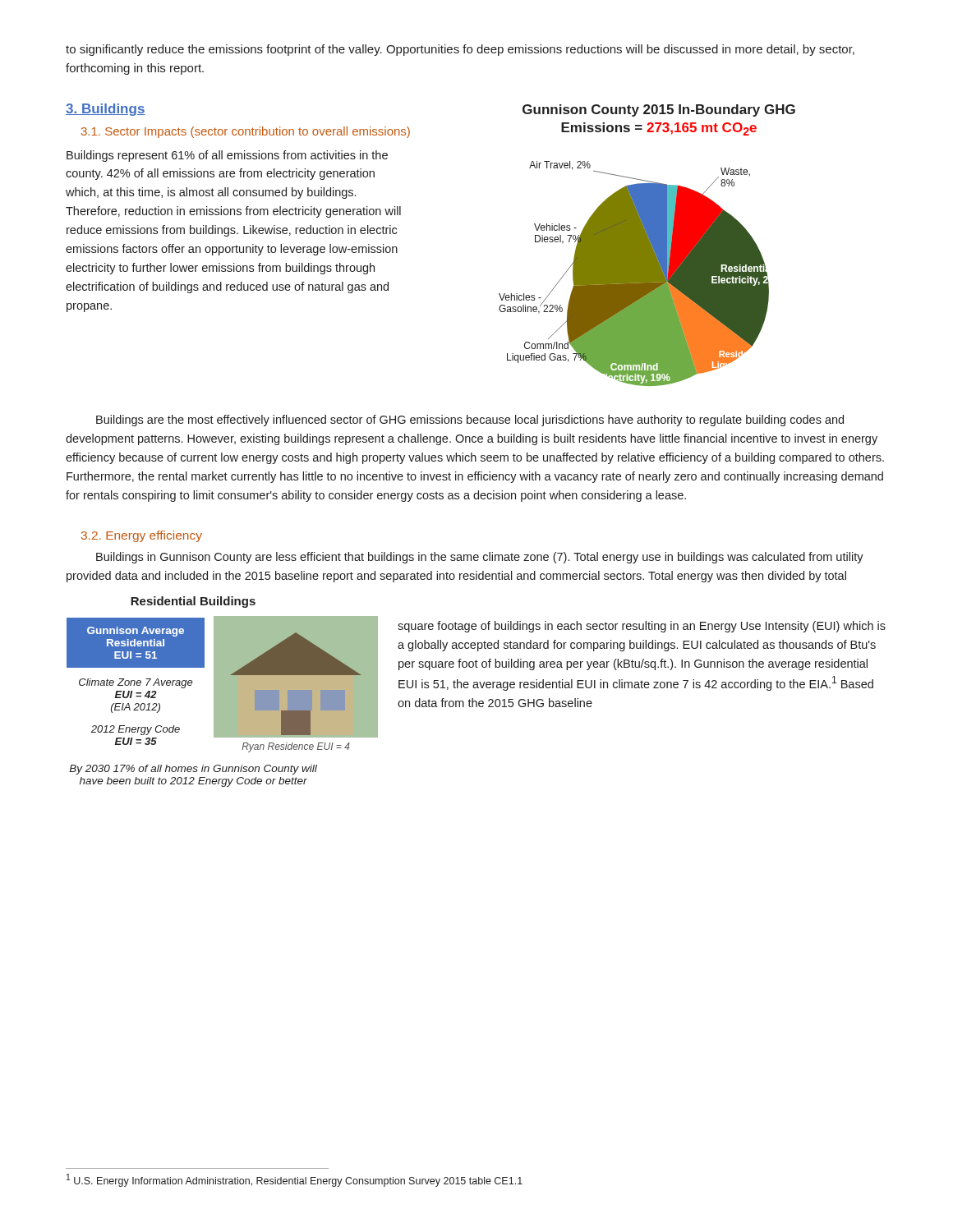Find the block on this page that starts "Buildings are the most effectively"
The height and width of the screenshot is (1232, 953).
click(475, 458)
